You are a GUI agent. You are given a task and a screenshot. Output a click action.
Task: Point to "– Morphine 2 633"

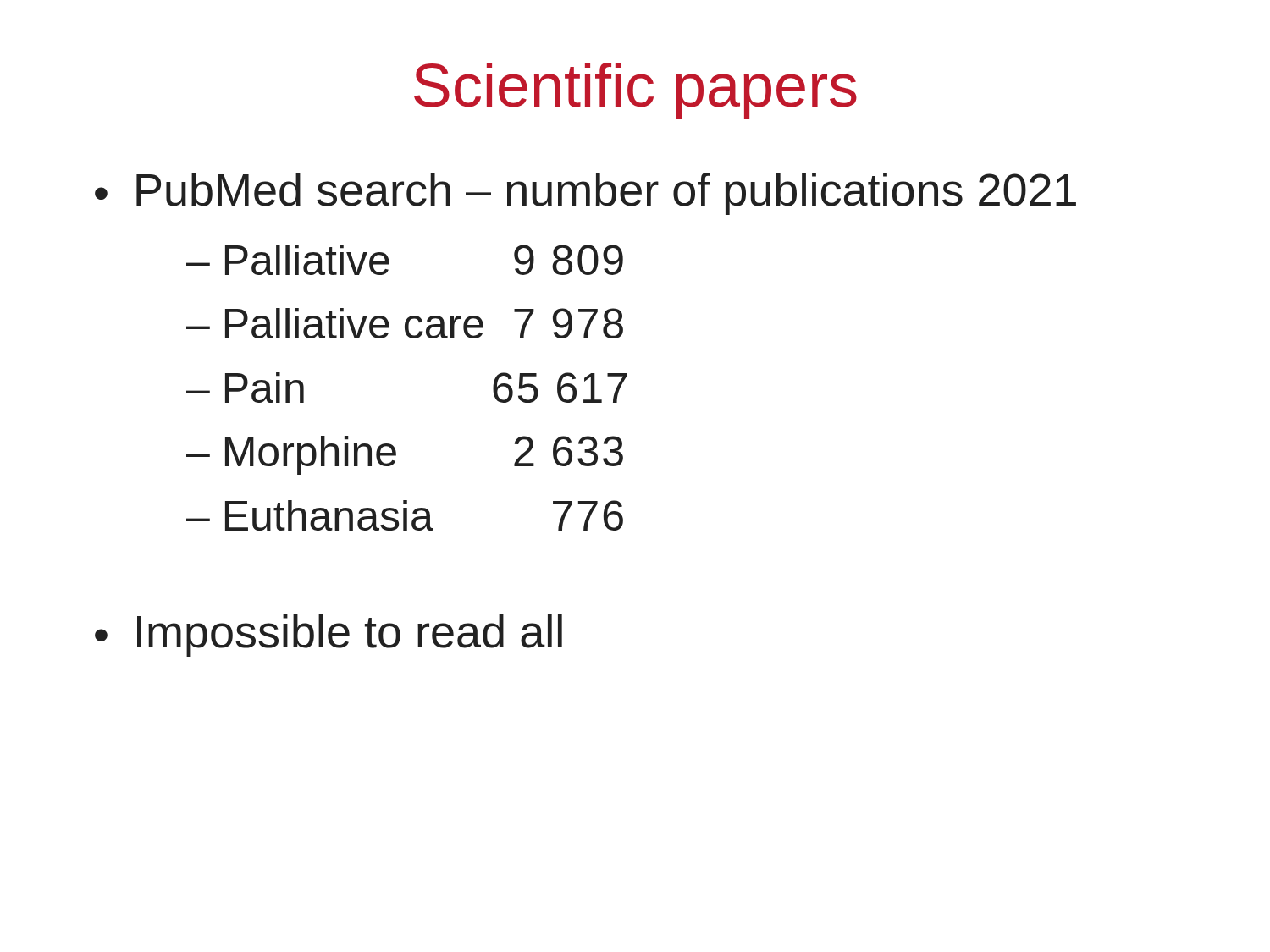click(x=406, y=453)
